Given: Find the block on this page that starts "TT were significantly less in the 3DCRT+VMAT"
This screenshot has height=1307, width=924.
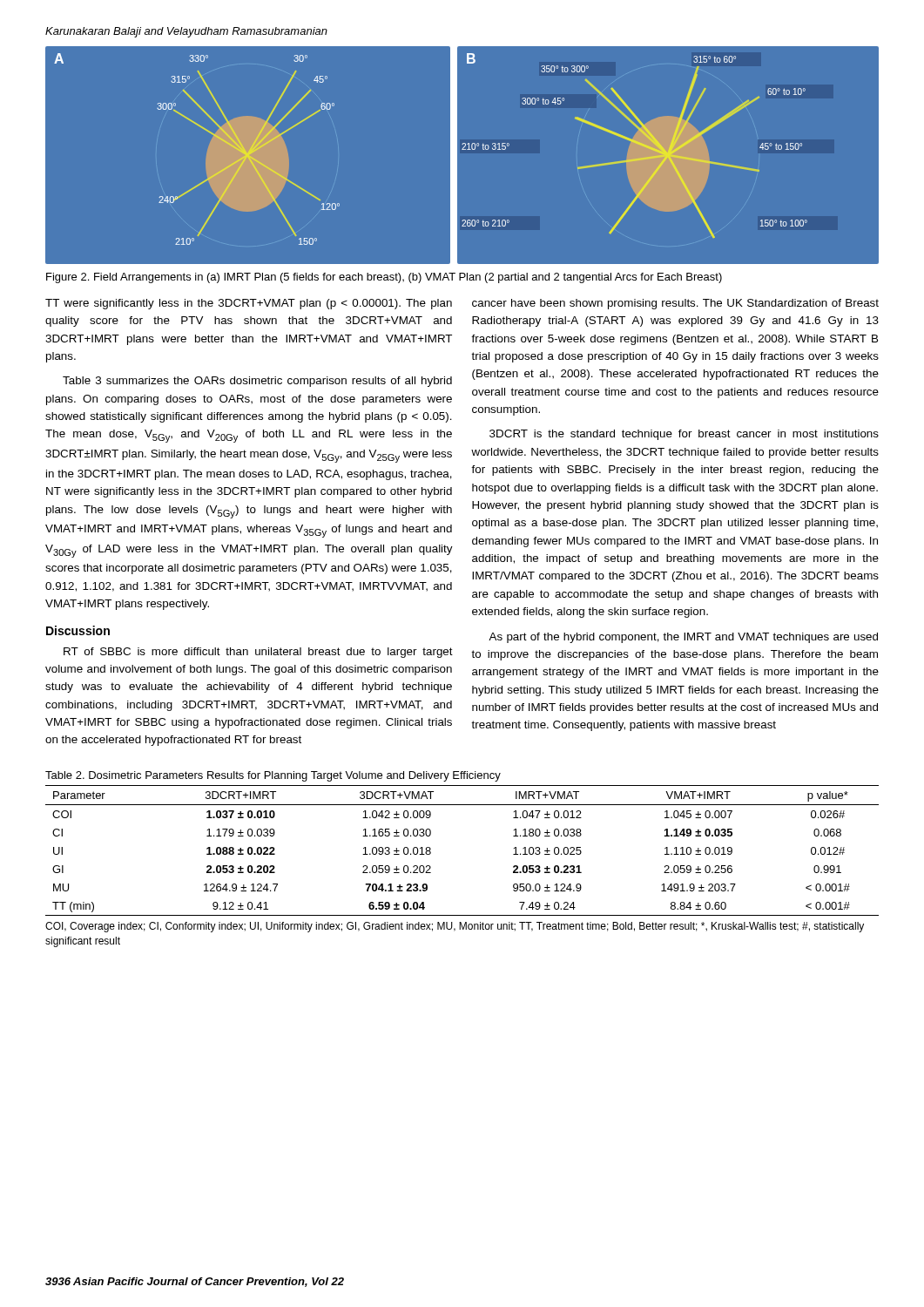Looking at the screenshot, I should (249, 454).
